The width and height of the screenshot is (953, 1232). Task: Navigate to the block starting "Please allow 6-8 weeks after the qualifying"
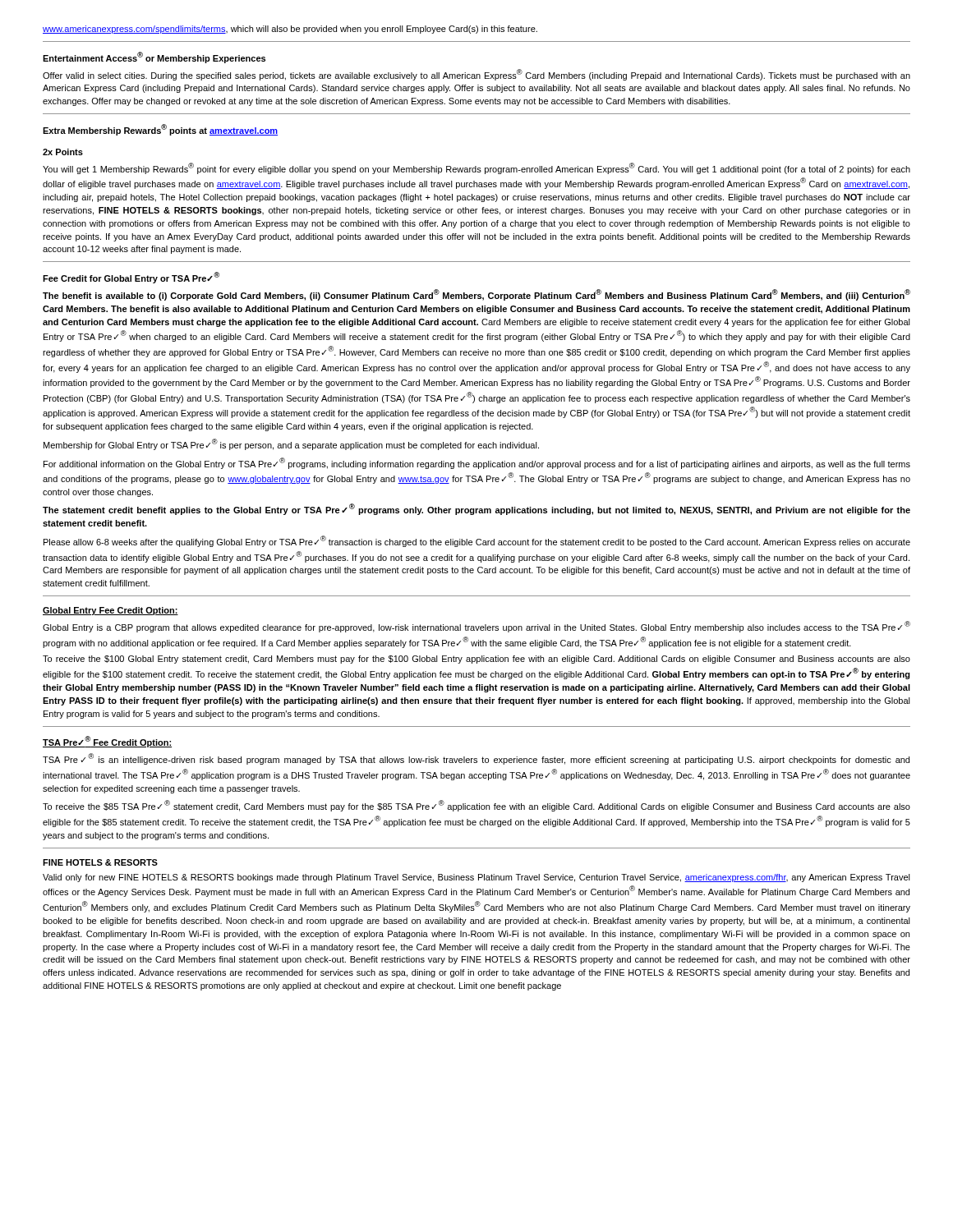[476, 562]
